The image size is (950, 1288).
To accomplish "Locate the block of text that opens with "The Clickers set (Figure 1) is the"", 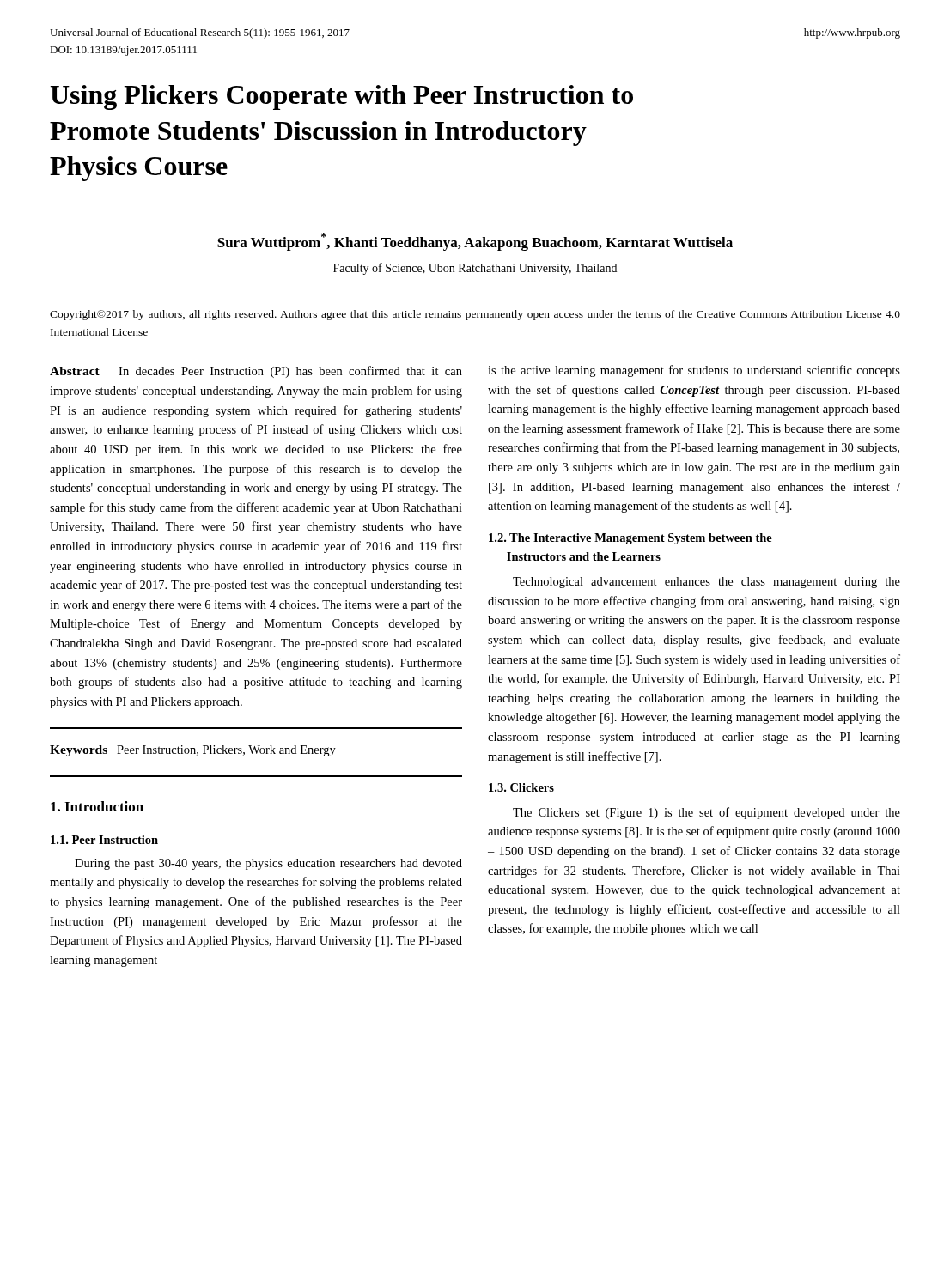I will click(x=694, y=871).
